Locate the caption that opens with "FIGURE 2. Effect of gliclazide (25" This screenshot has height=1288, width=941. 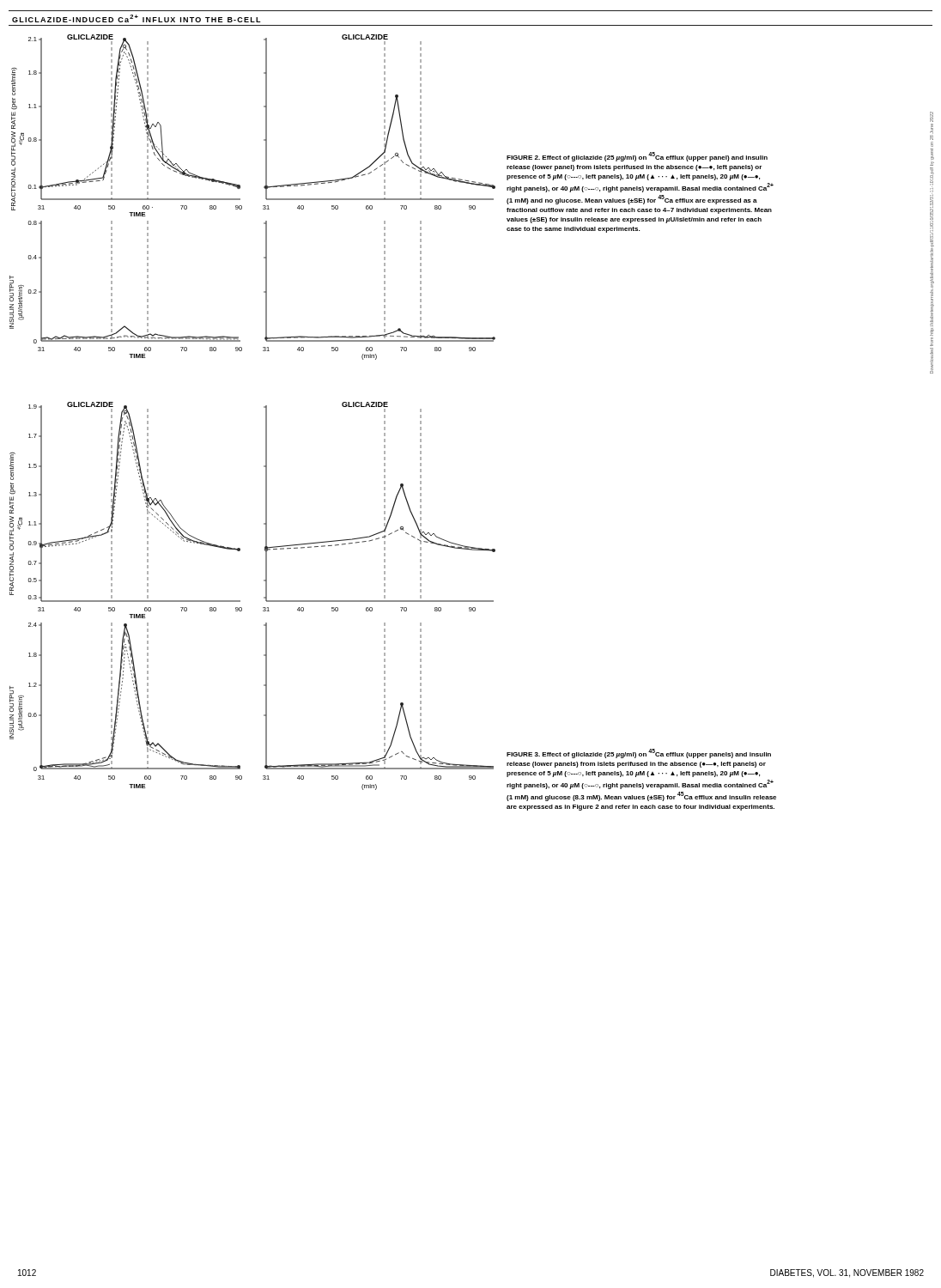(640, 192)
